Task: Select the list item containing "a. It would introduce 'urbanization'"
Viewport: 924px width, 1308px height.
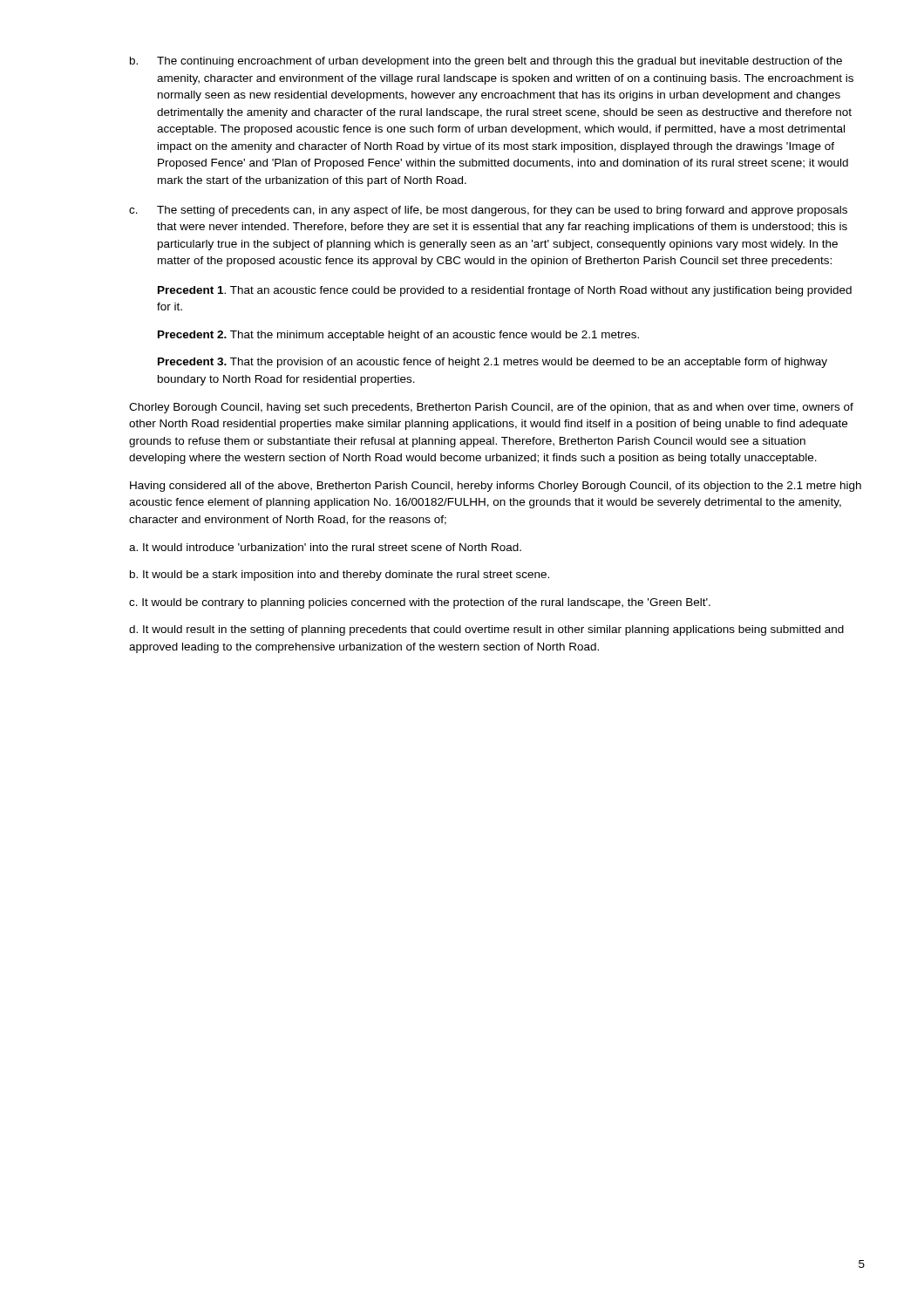Action: tap(326, 547)
